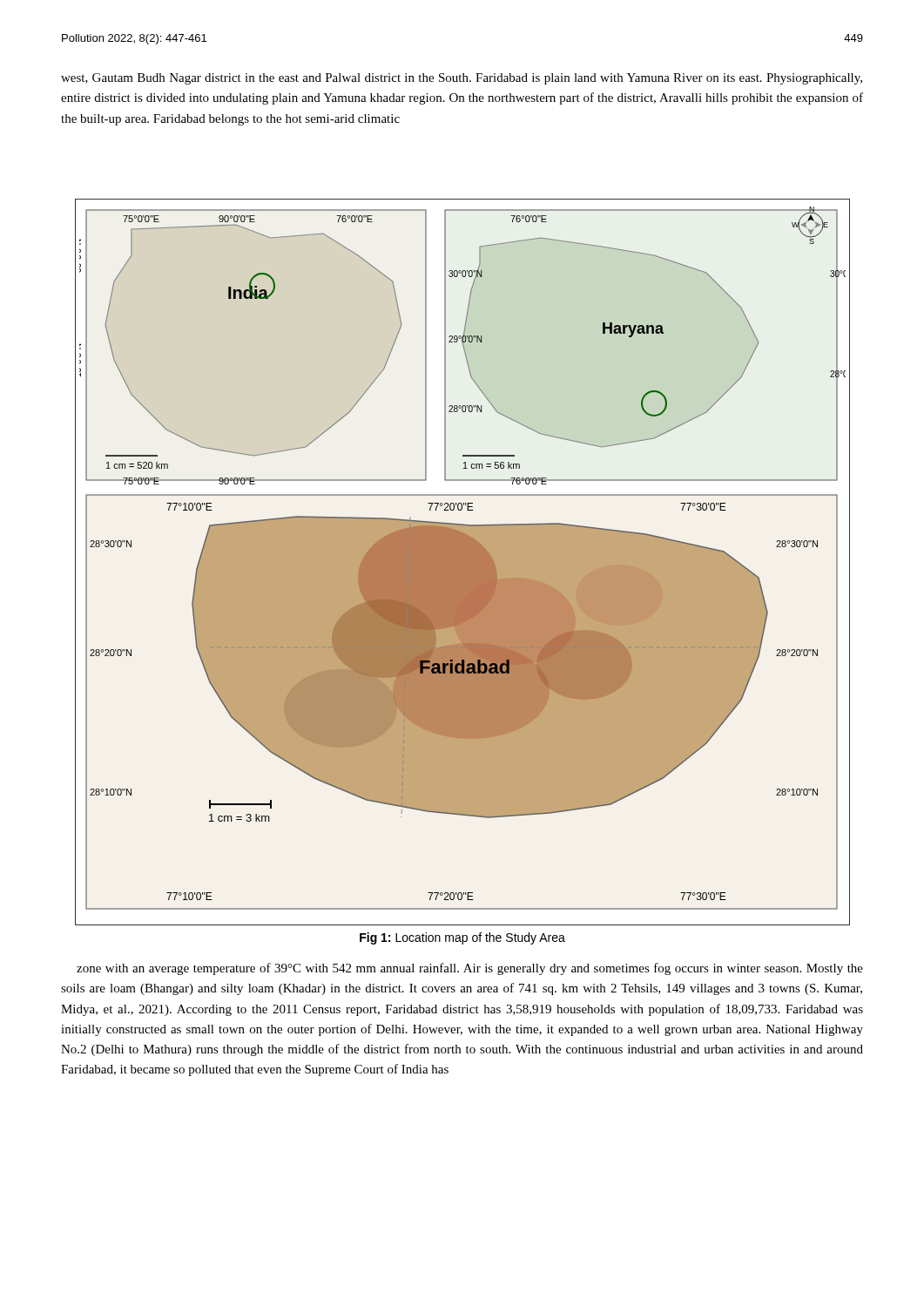Find the map

click(462, 572)
